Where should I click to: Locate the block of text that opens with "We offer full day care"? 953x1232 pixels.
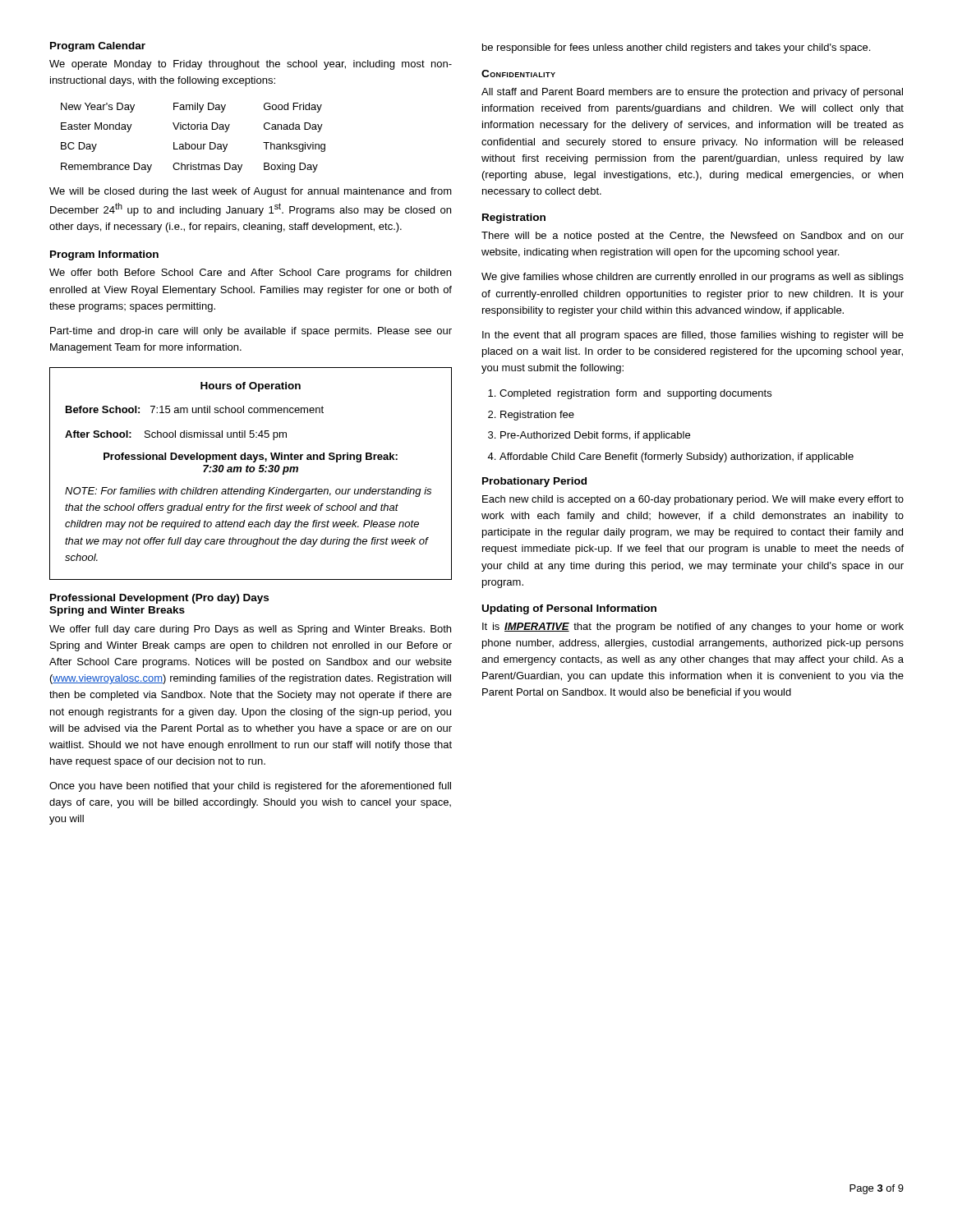click(251, 695)
